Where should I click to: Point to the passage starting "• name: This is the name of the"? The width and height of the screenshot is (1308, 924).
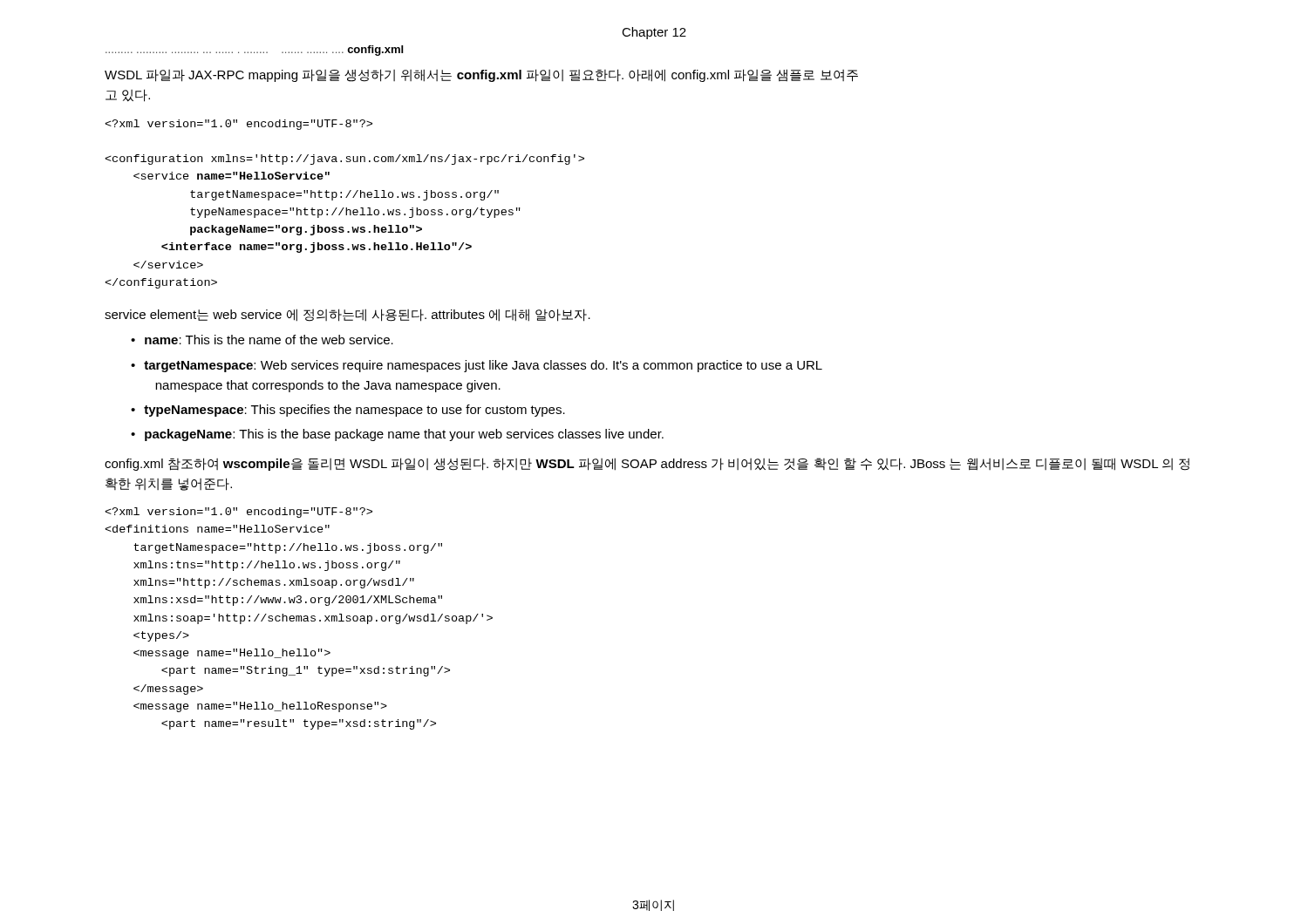click(x=262, y=340)
